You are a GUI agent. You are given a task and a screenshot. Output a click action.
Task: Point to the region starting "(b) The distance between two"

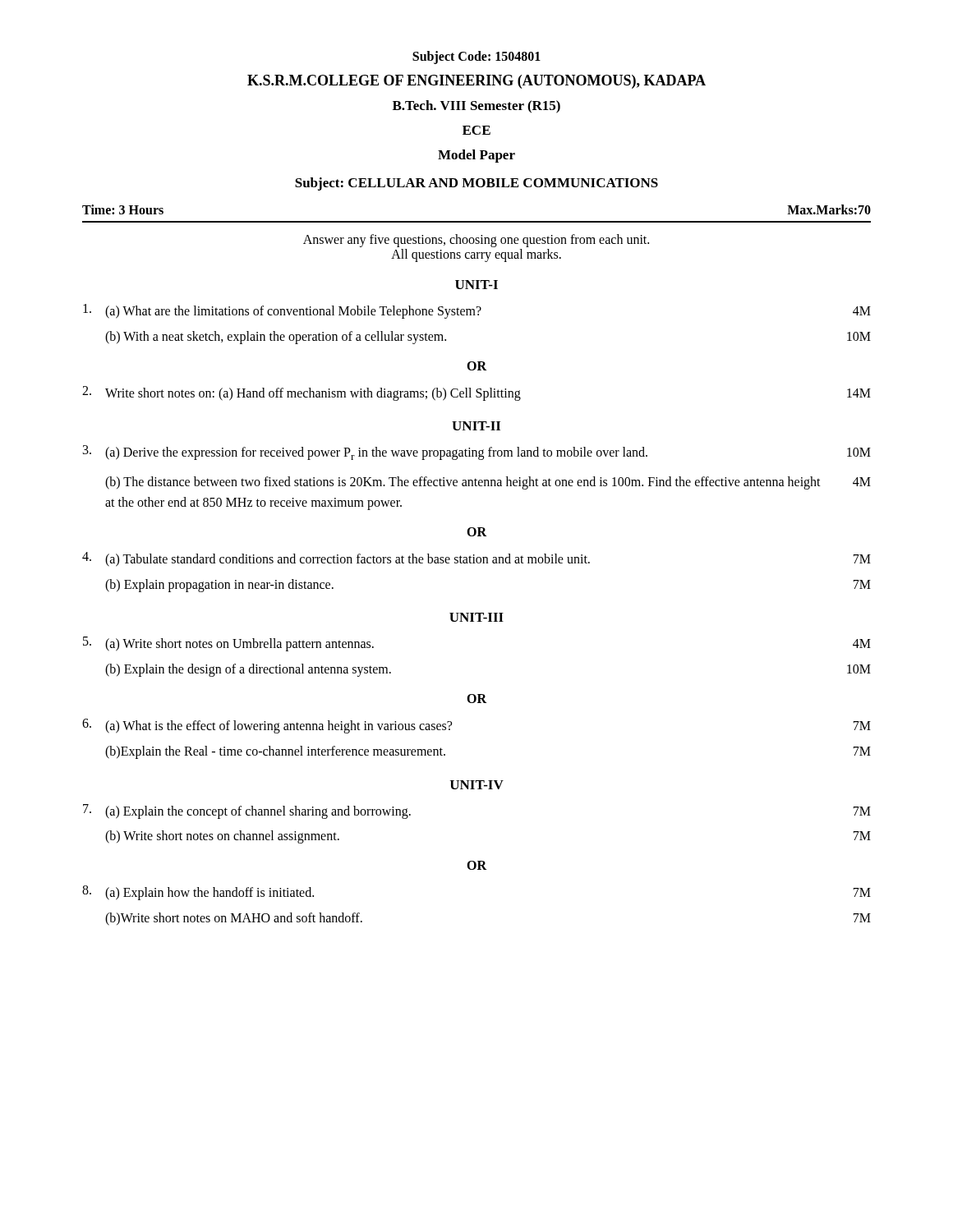pyautogui.click(x=488, y=493)
